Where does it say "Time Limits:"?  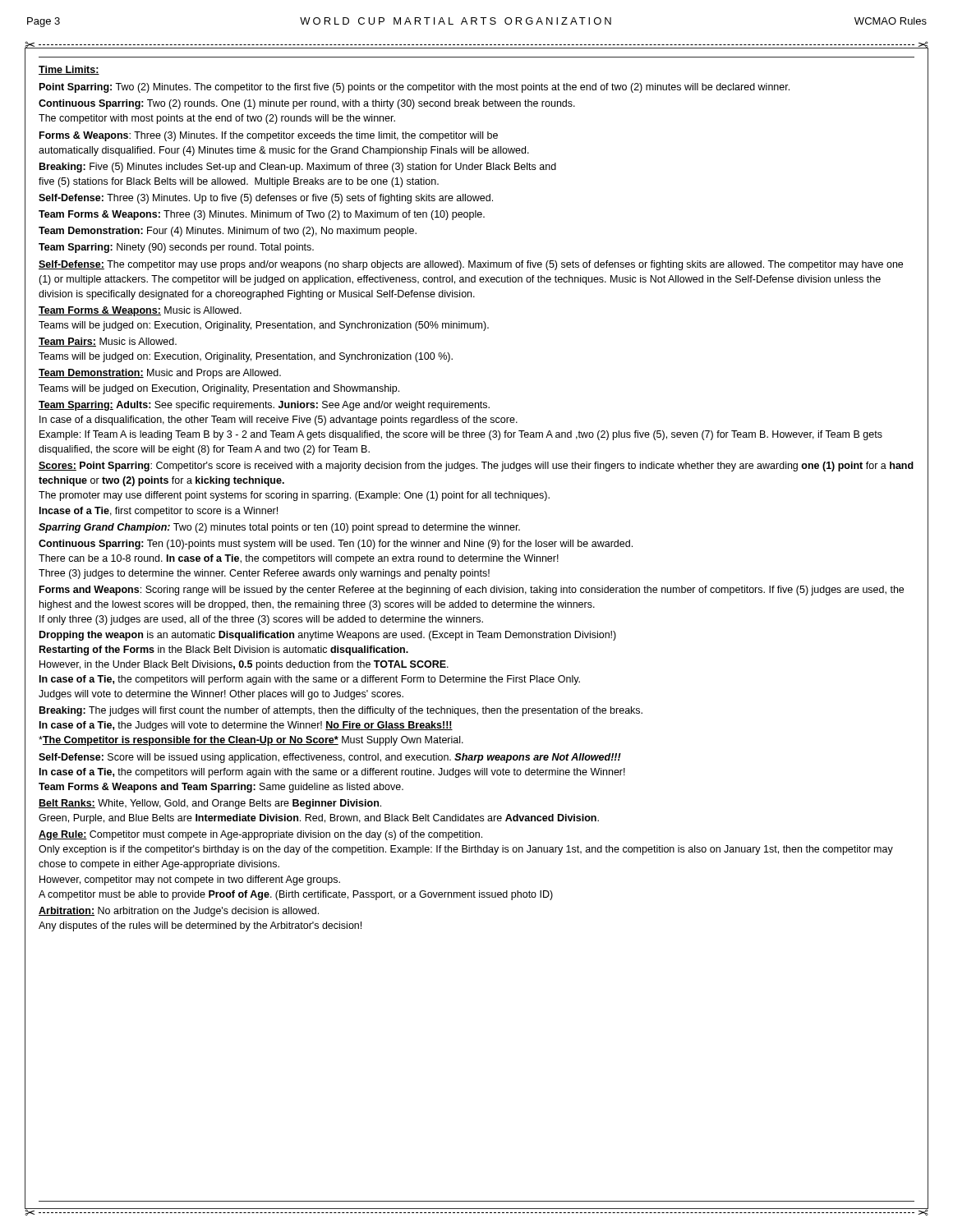[x=69, y=70]
